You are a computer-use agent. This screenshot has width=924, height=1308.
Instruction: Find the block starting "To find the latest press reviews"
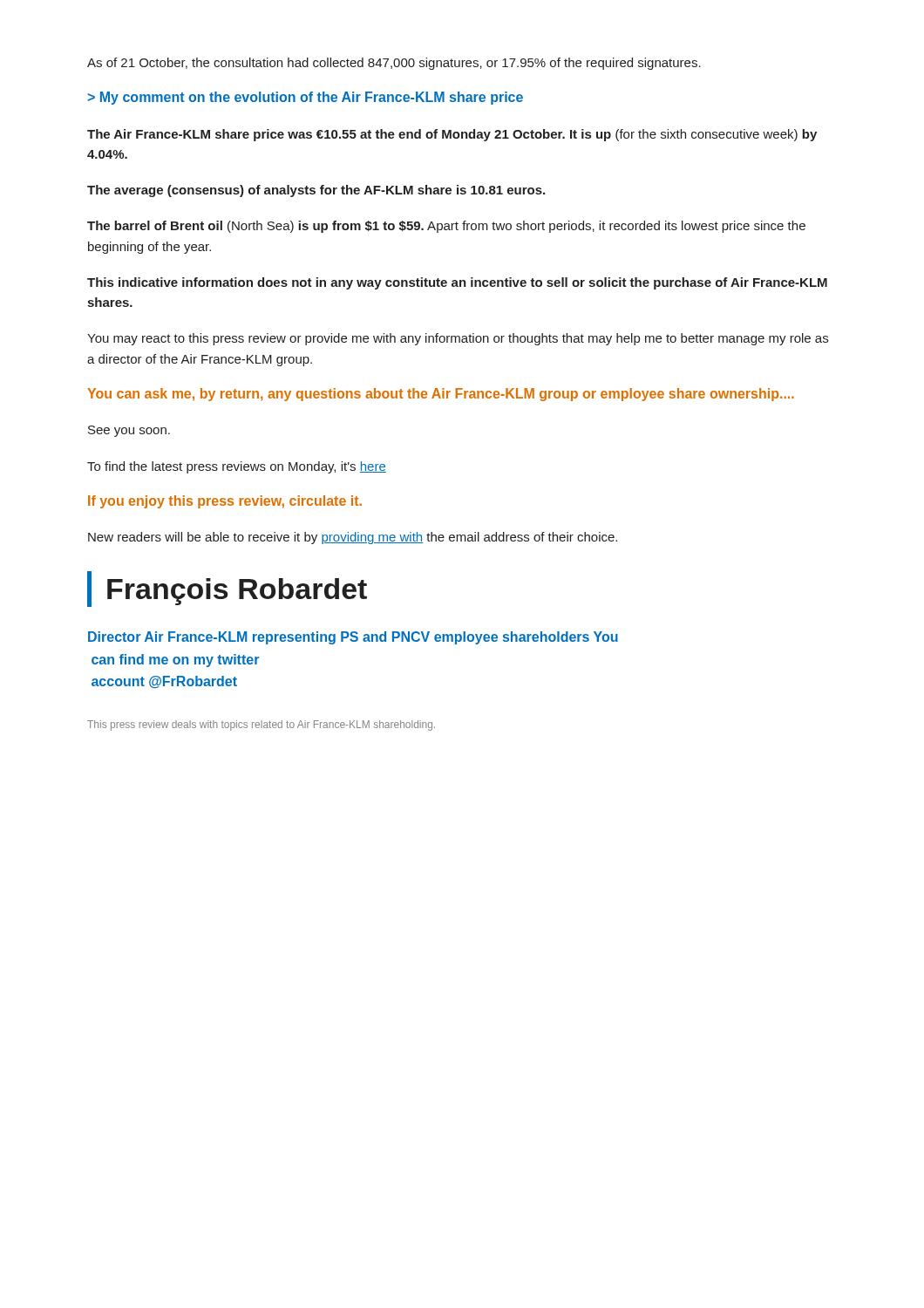point(237,466)
